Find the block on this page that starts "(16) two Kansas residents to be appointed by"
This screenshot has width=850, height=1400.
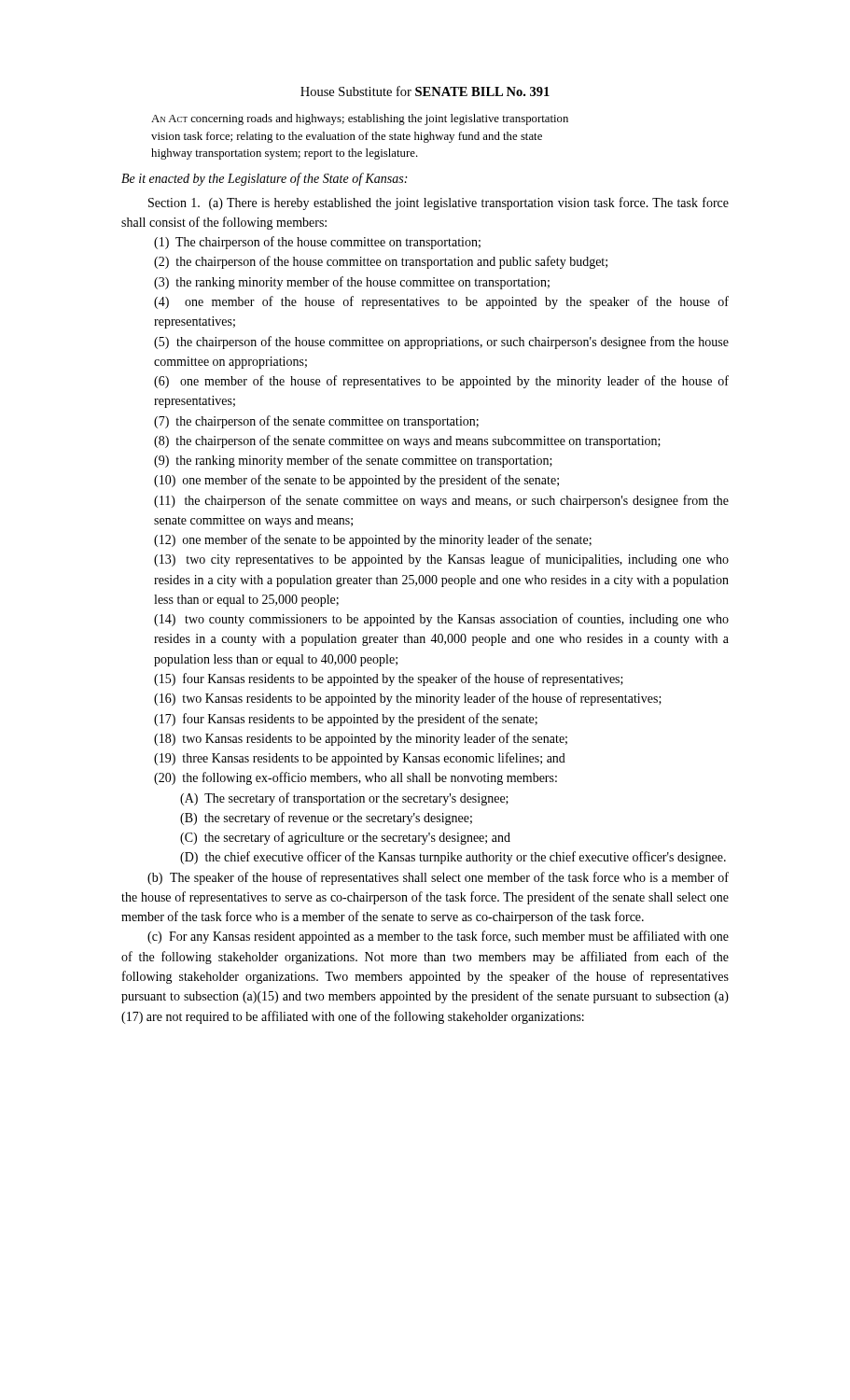pos(408,699)
